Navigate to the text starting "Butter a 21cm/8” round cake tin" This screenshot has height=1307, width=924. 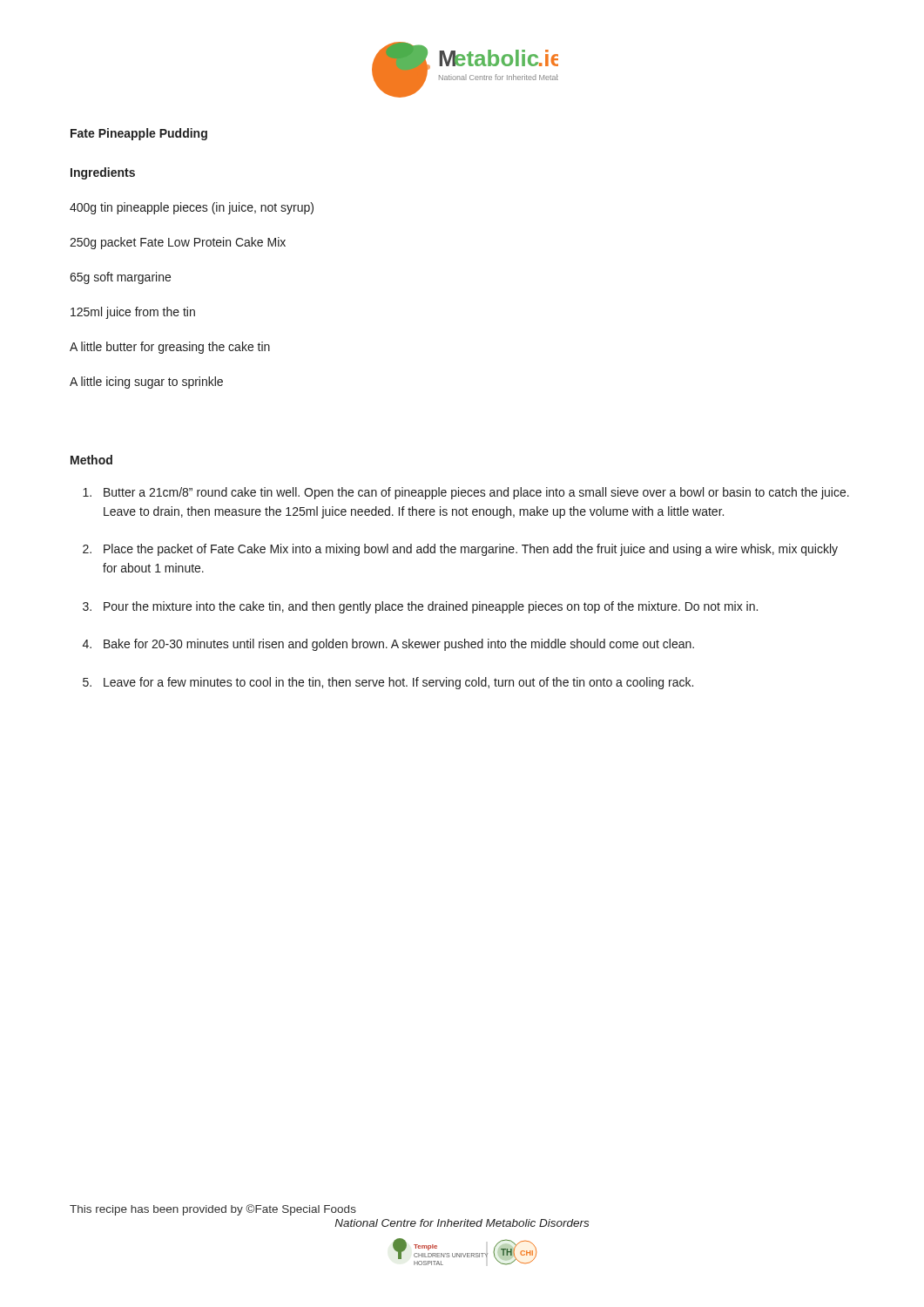pyautogui.click(x=466, y=493)
